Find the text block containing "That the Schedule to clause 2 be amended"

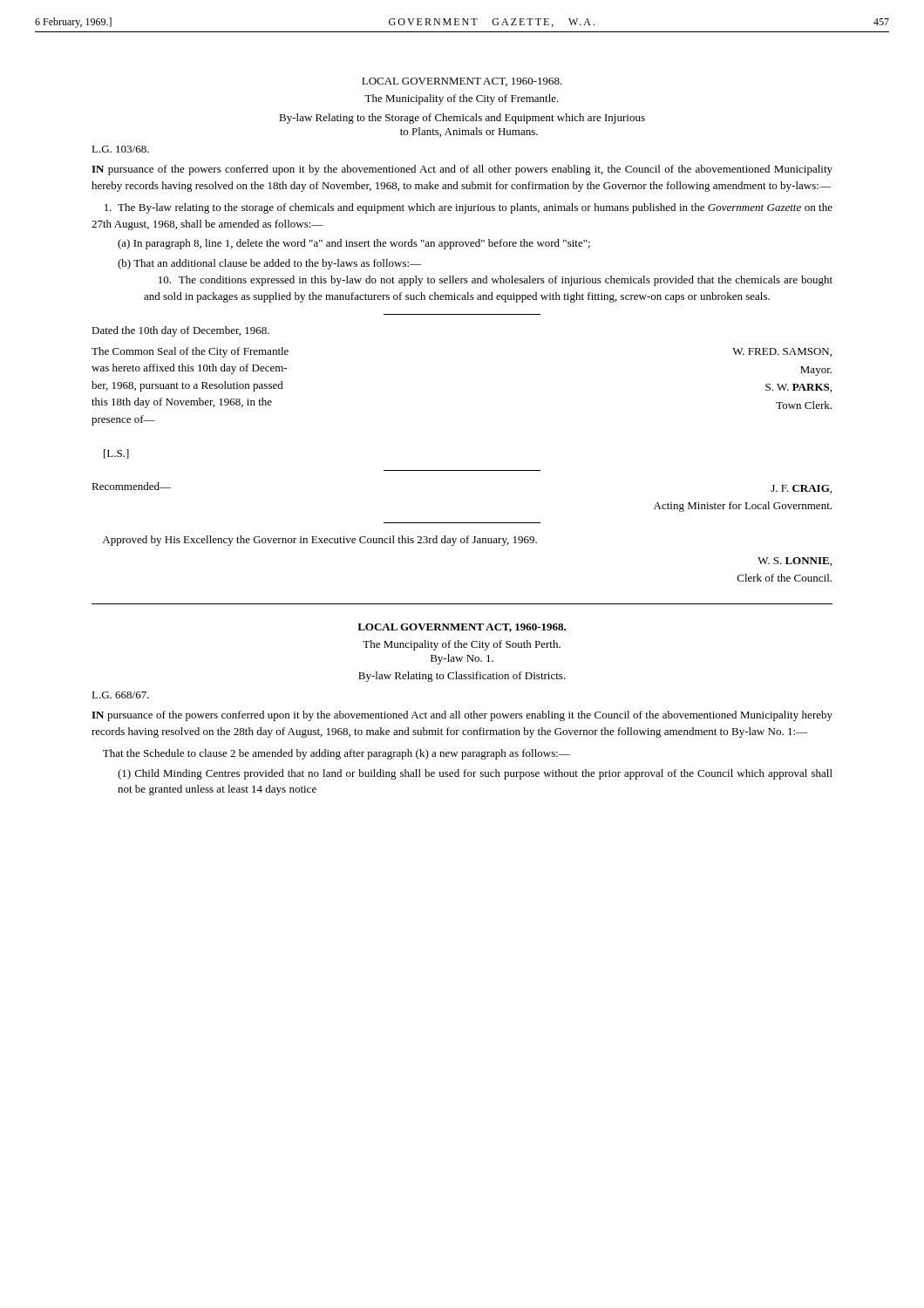pos(331,753)
